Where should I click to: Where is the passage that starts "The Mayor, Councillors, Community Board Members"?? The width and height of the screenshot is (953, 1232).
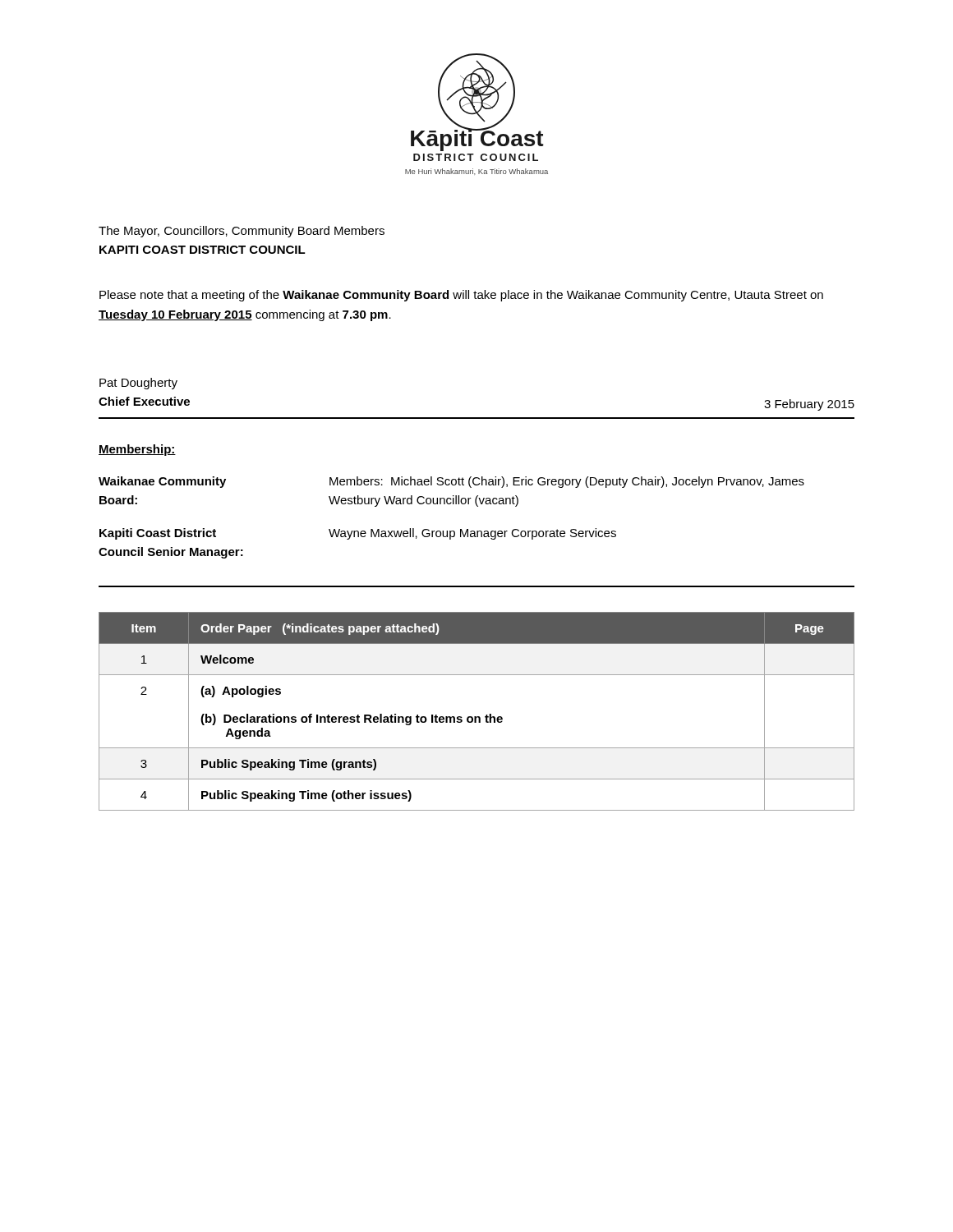pos(242,240)
